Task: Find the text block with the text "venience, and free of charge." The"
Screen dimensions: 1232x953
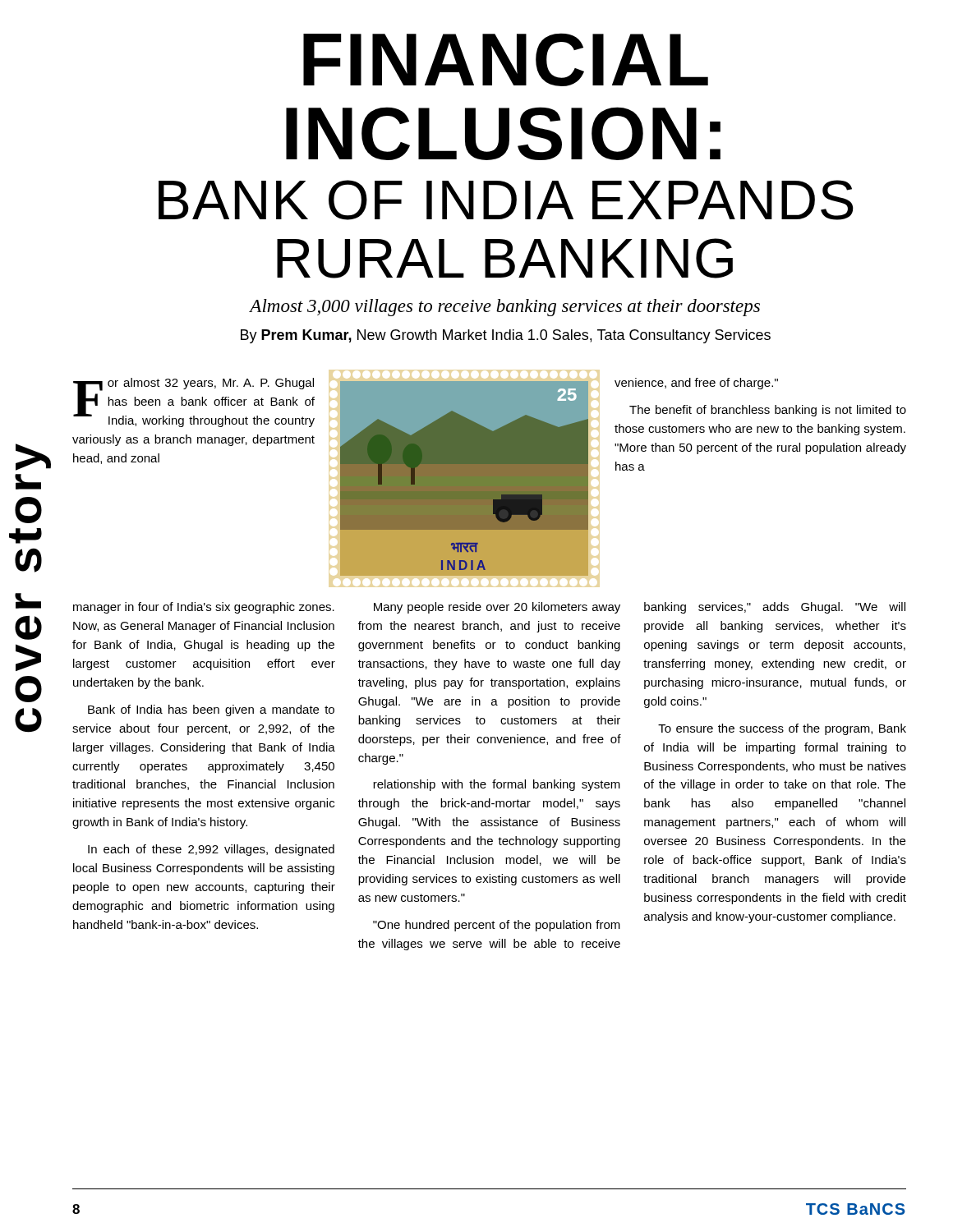Action: (760, 425)
